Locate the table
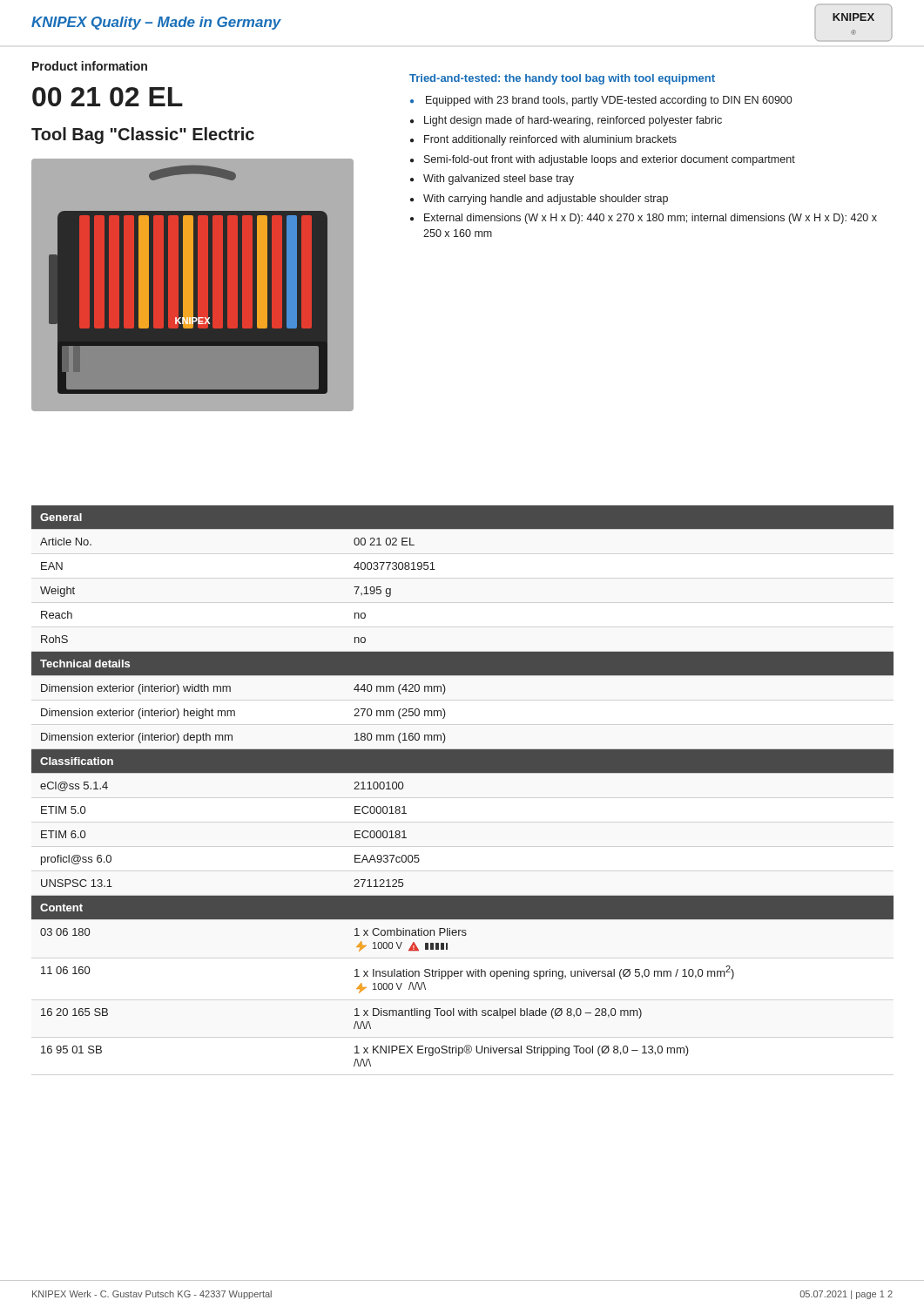The width and height of the screenshot is (924, 1307). (x=462, y=790)
